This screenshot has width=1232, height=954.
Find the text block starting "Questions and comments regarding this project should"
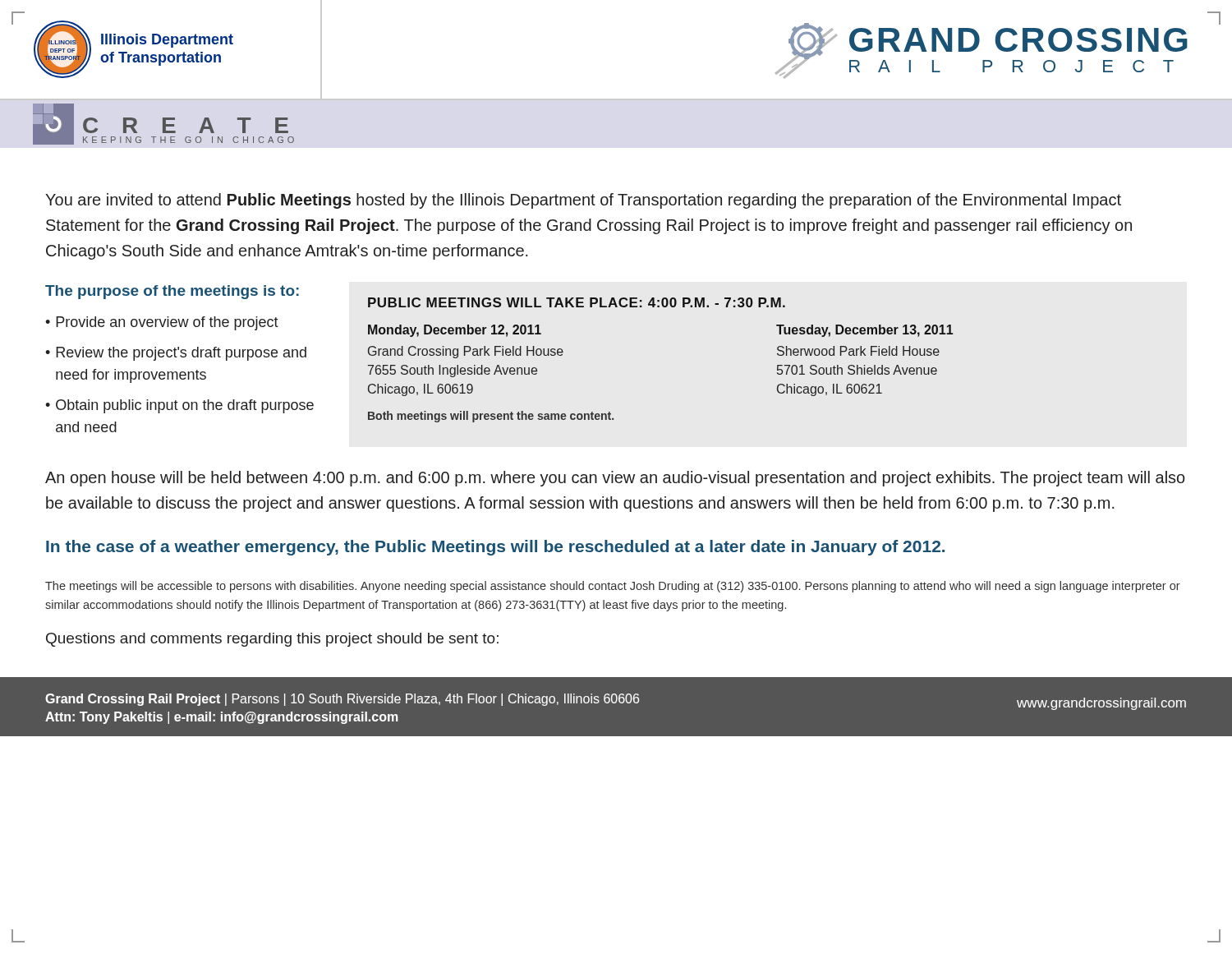[272, 640]
